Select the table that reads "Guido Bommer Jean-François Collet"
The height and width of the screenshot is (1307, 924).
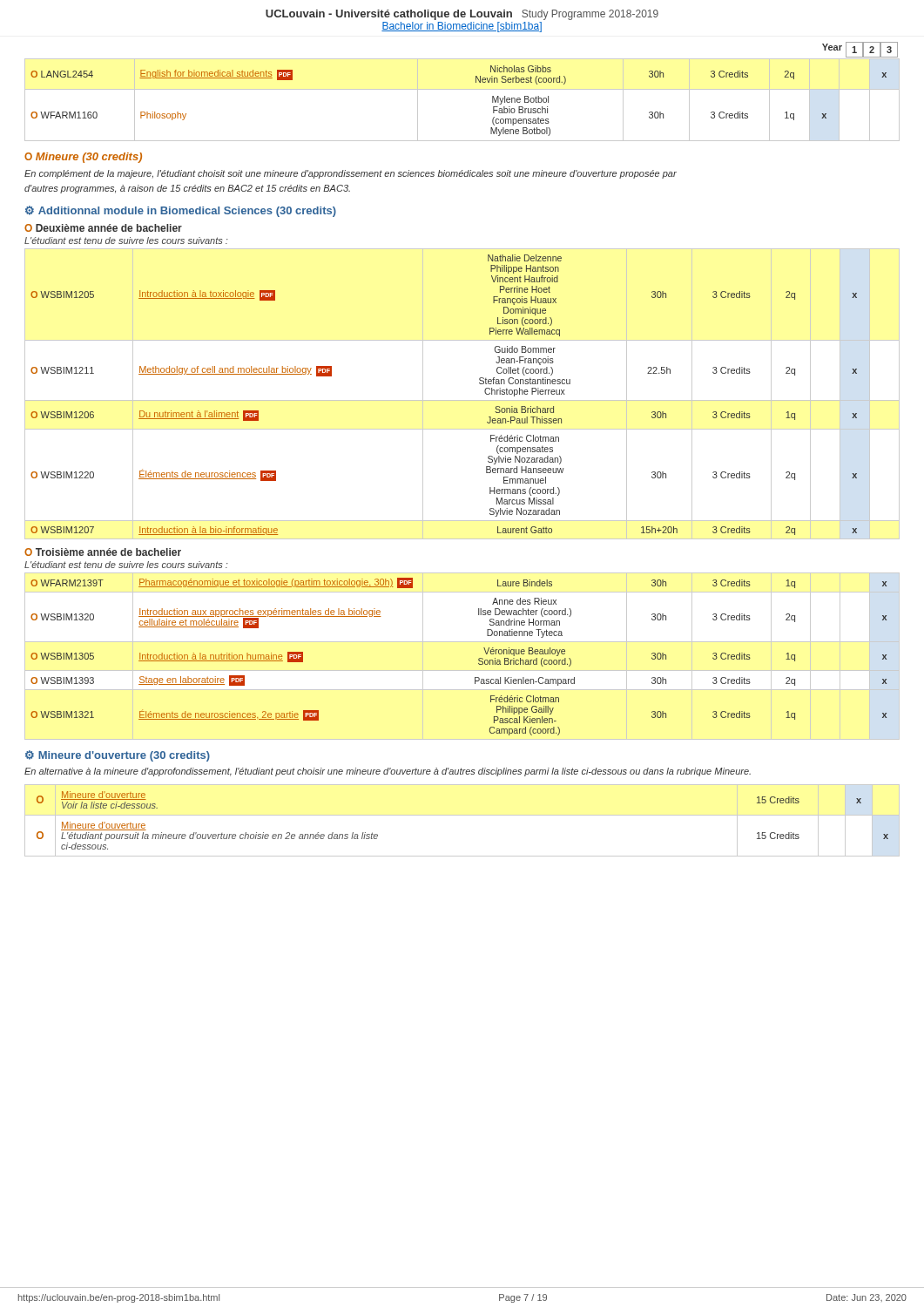[x=462, y=394]
